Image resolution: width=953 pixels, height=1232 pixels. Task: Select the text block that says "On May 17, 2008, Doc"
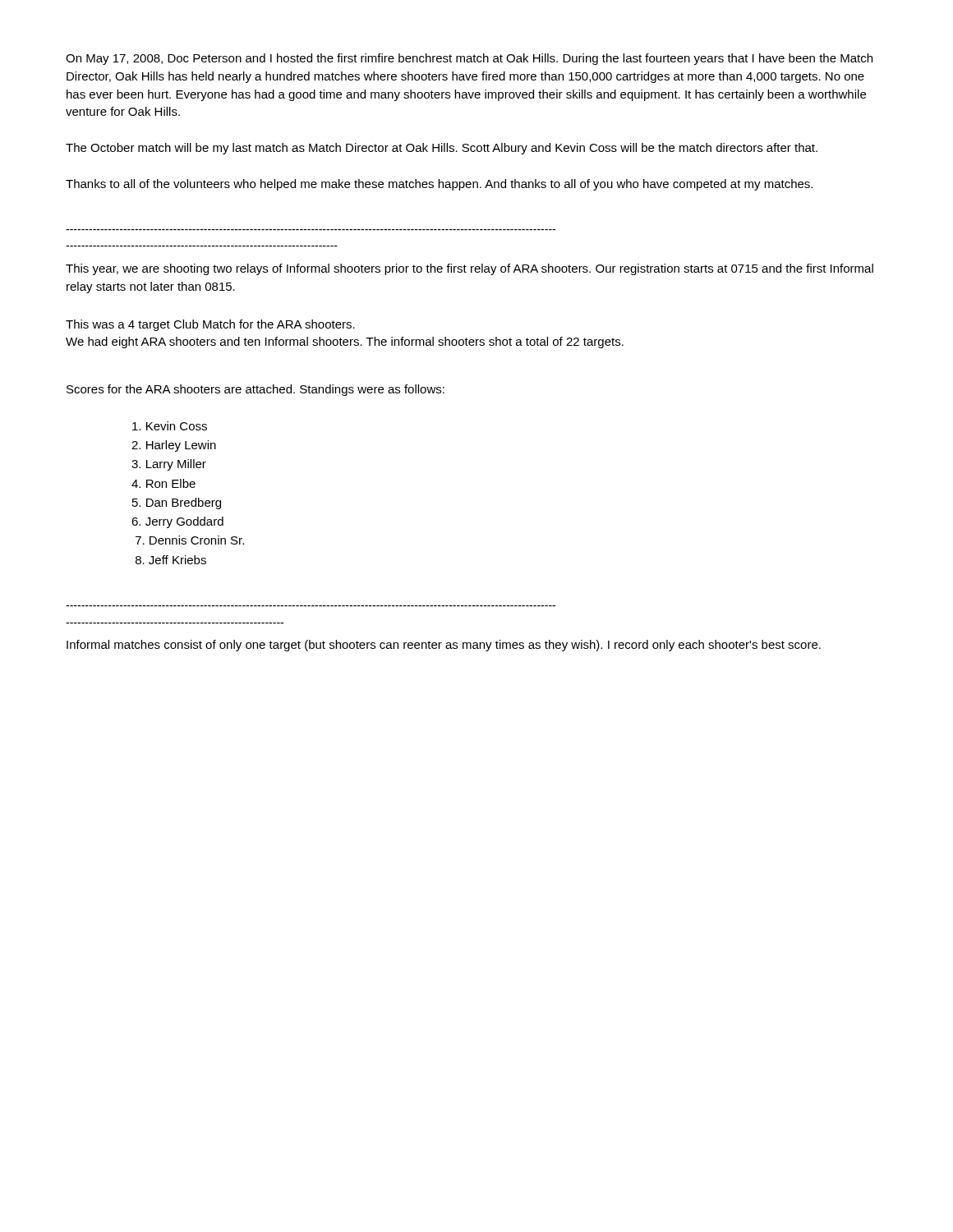[x=470, y=85]
